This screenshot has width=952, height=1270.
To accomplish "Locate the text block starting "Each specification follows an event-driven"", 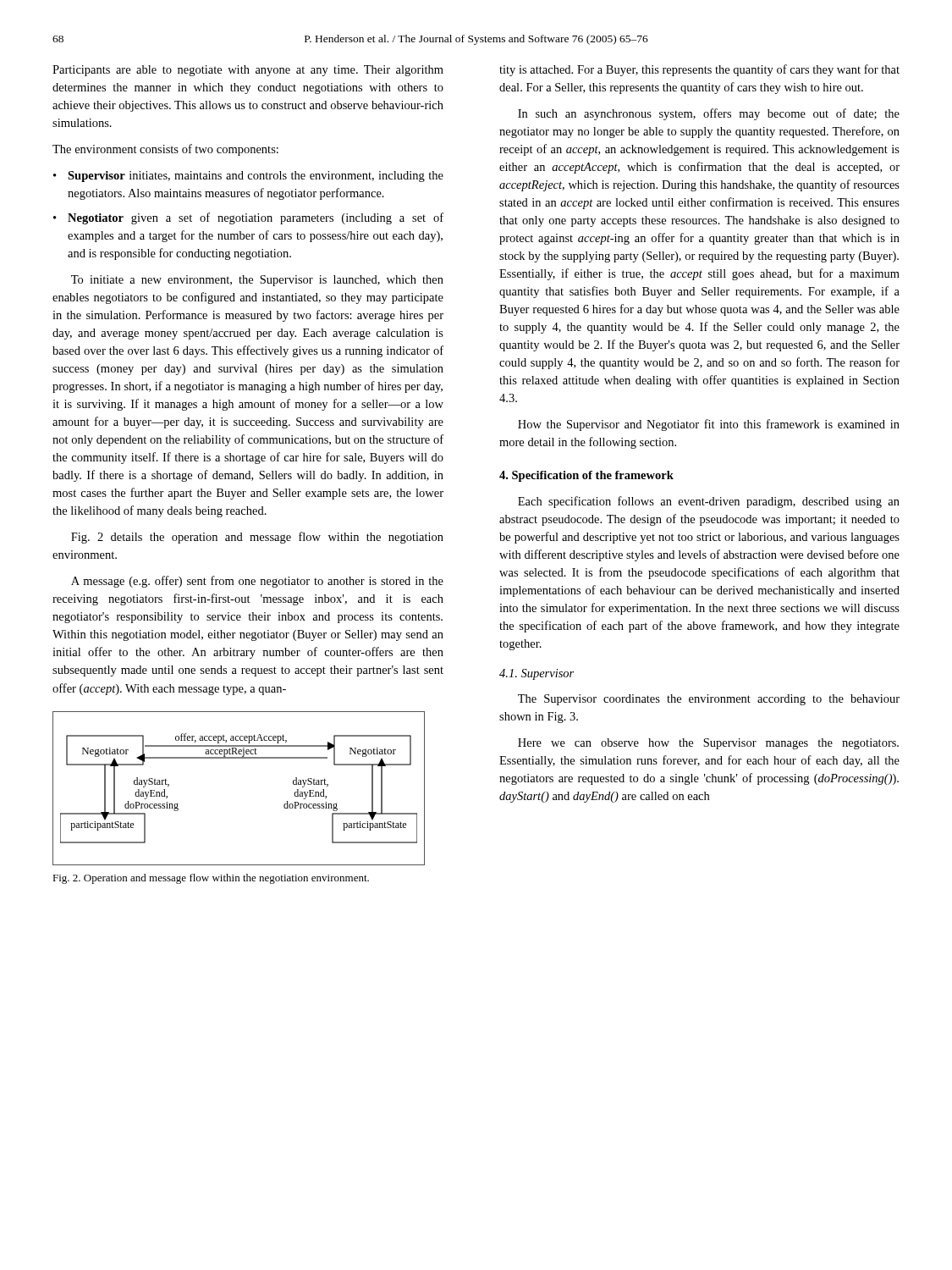I will coord(699,573).
